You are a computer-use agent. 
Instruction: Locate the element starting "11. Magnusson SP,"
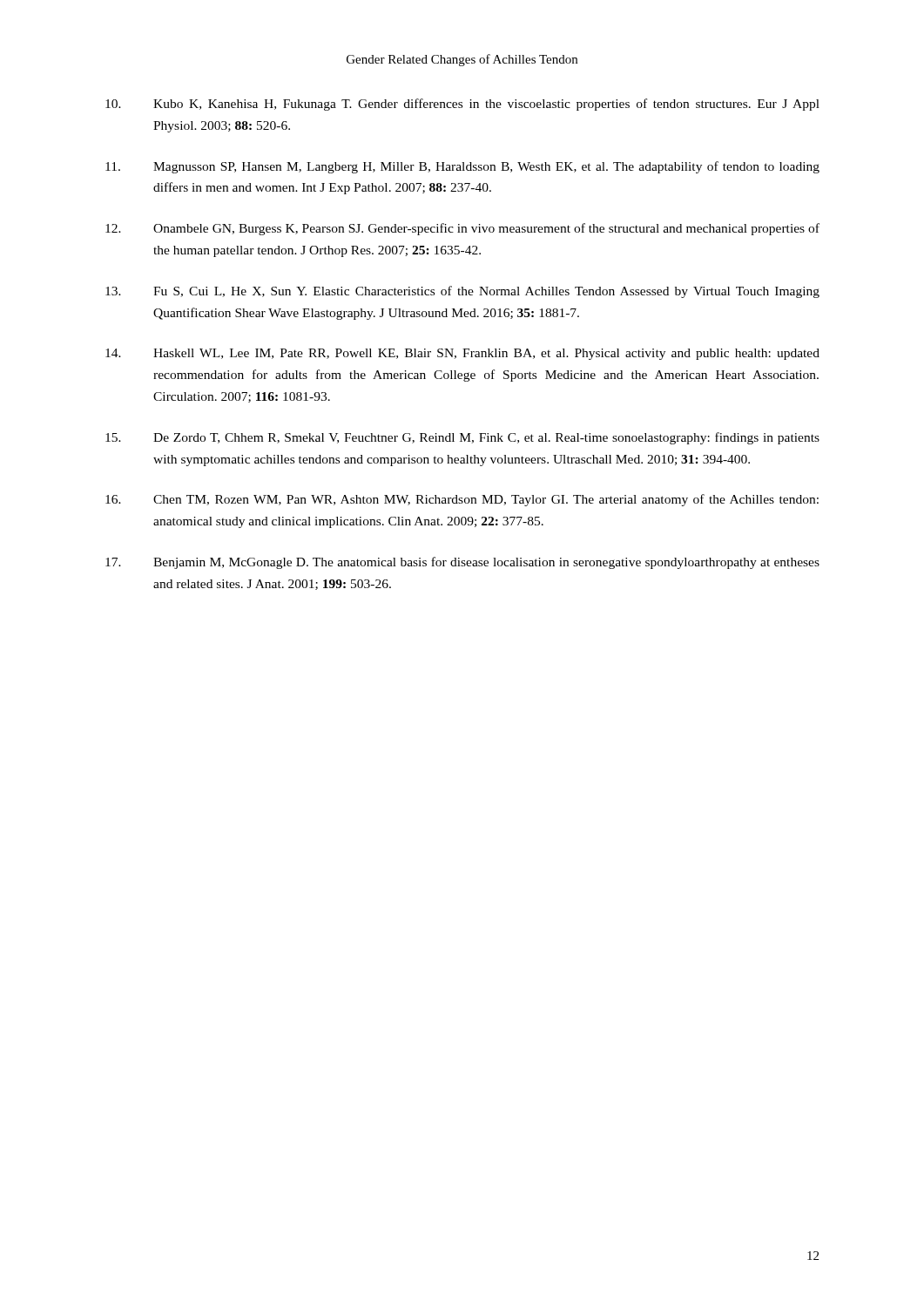[462, 177]
